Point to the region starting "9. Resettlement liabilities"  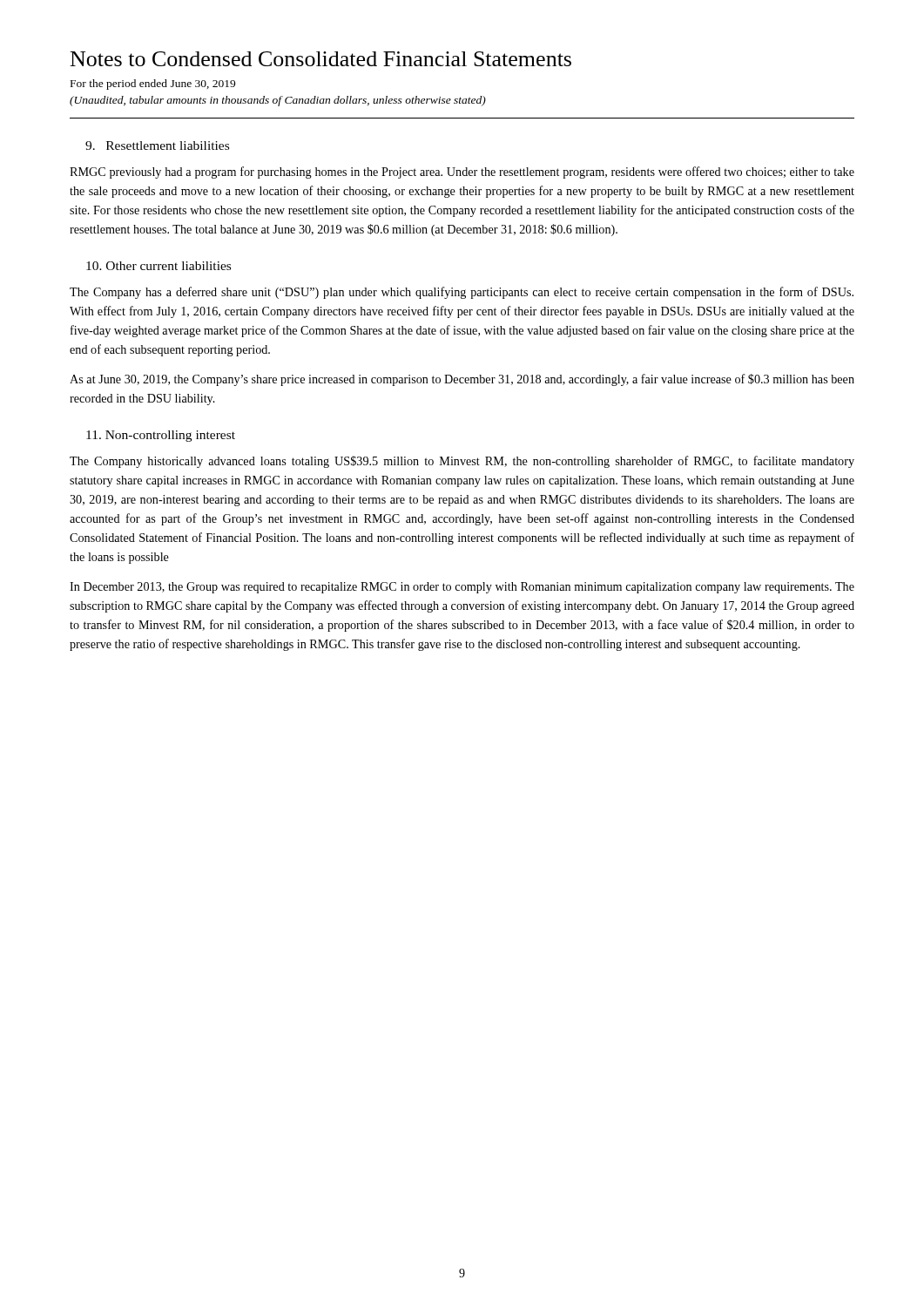158,145
